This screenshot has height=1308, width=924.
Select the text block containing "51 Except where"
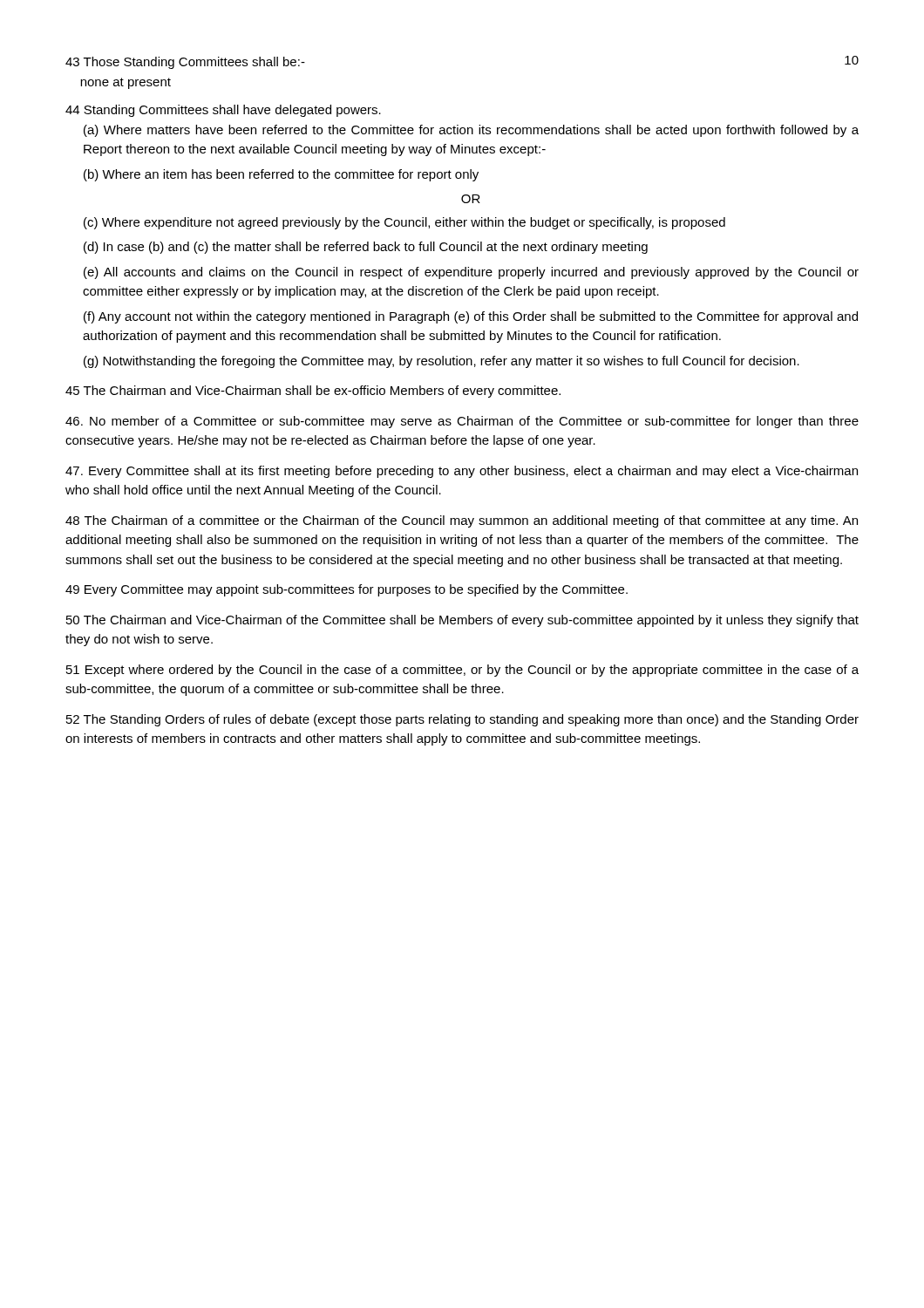tap(462, 679)
